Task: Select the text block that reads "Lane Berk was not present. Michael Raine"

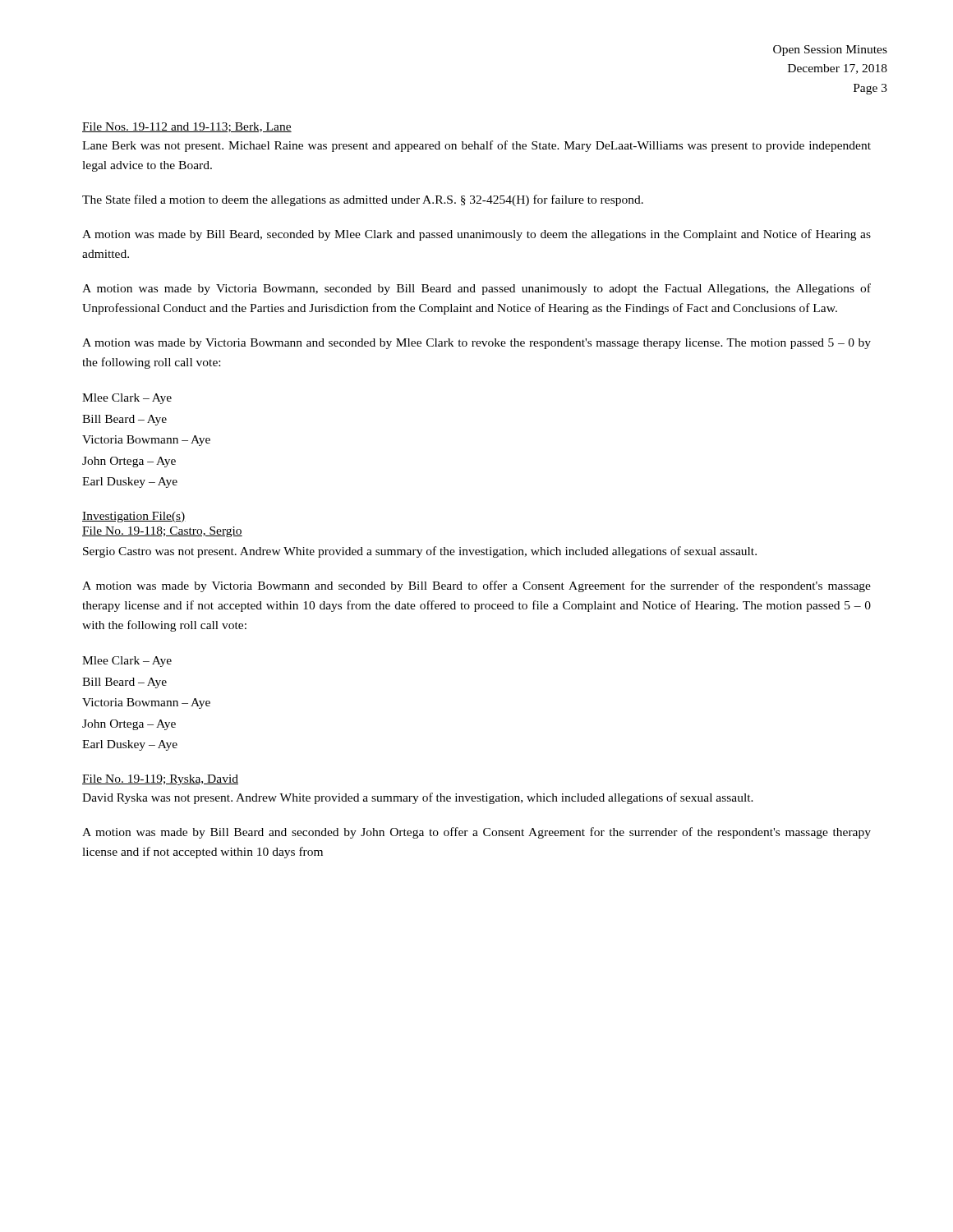Action: 476,155
